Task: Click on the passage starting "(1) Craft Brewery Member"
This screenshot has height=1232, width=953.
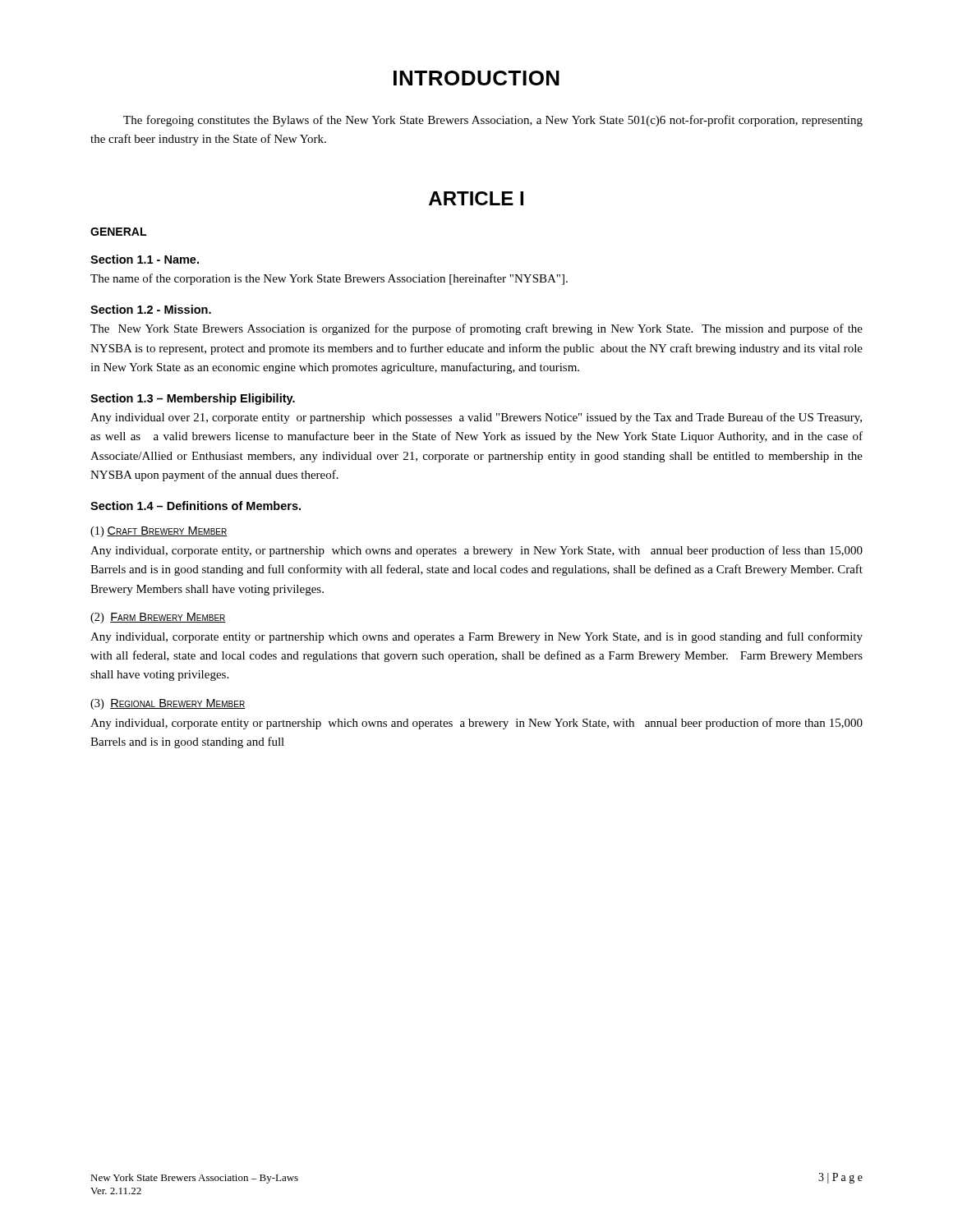Action: point(159,531)
